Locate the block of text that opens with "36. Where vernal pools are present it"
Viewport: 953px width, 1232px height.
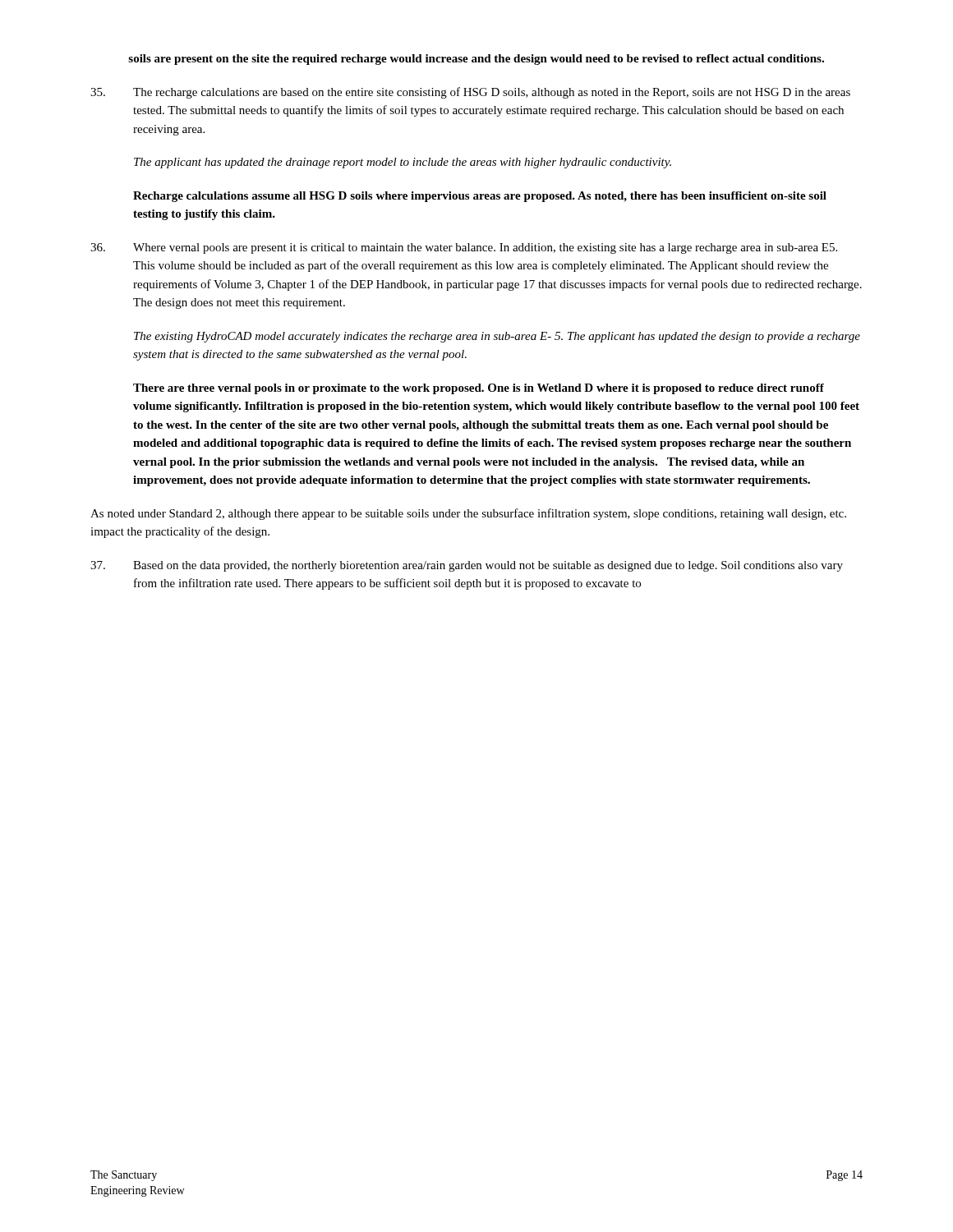[476, 275]
